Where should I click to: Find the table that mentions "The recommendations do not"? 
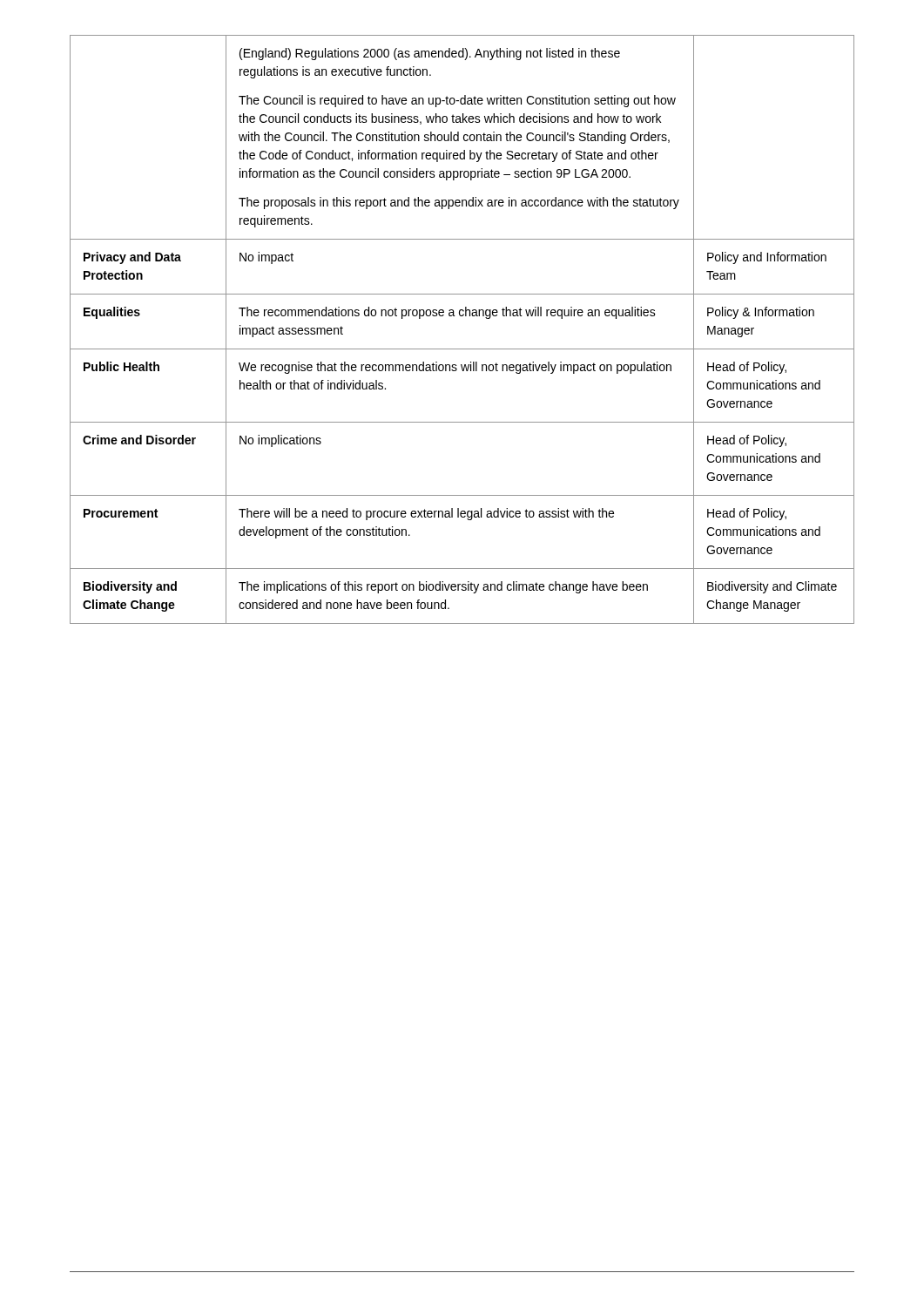(462, 329)
